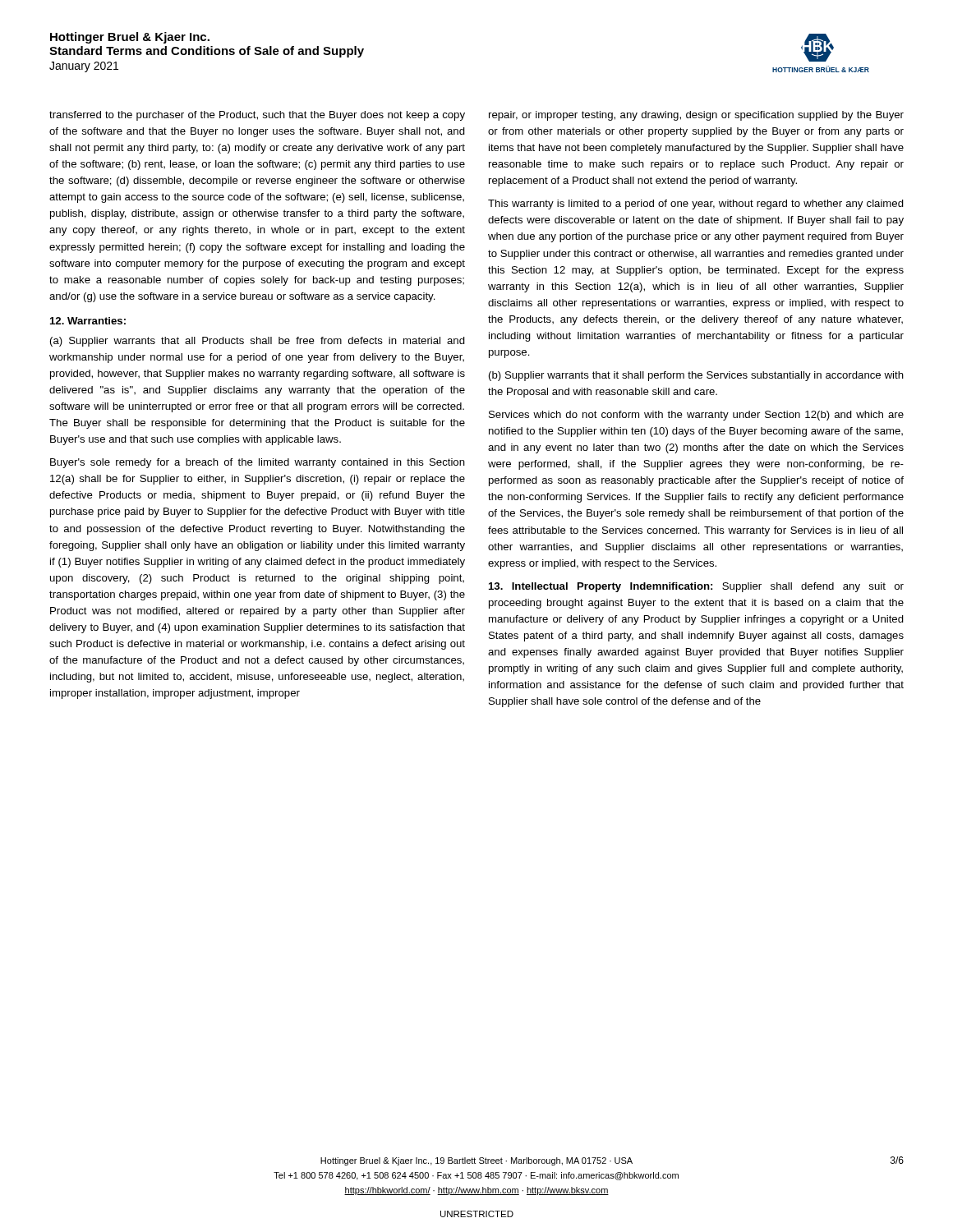This screenshot has height=1232, width=953.
Task: Find a section header
Action: [x=88, y=321]
